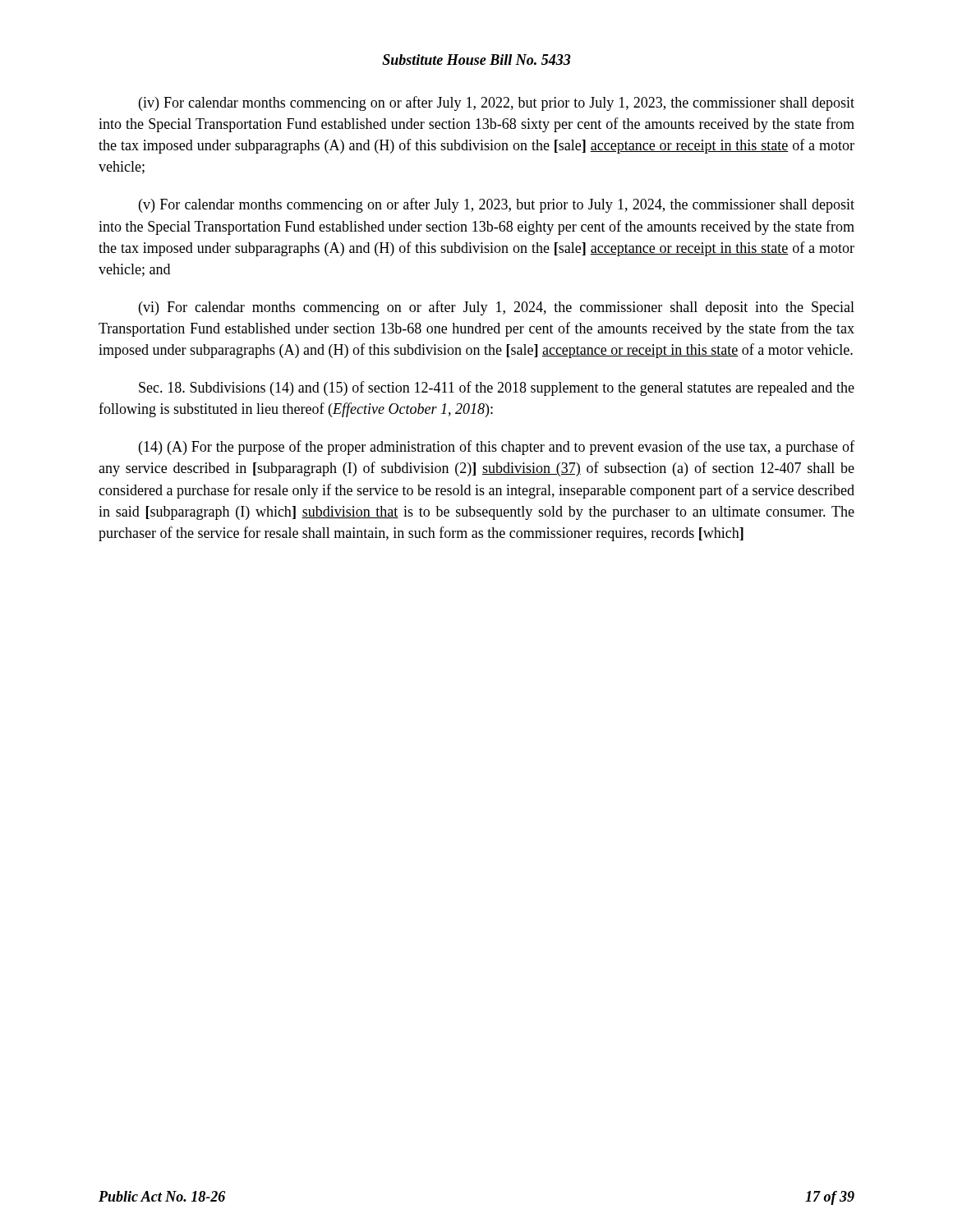The width and height of the screenshot is (953, 1232).
Task: Select the region starting "(v) For calendar months commencing on or after"
Action: 476,237
